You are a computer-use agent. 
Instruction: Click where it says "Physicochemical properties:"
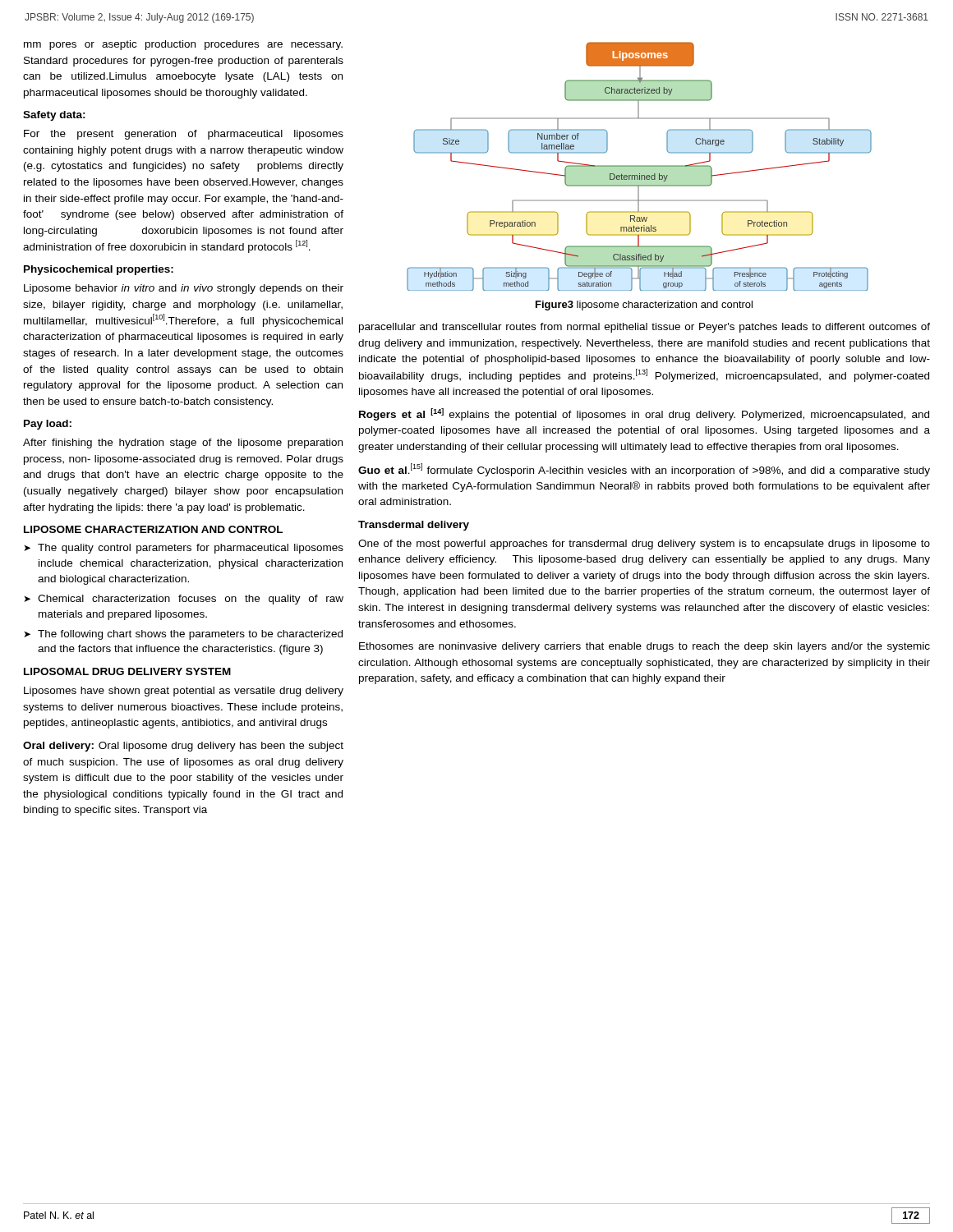tap(98, 269)
